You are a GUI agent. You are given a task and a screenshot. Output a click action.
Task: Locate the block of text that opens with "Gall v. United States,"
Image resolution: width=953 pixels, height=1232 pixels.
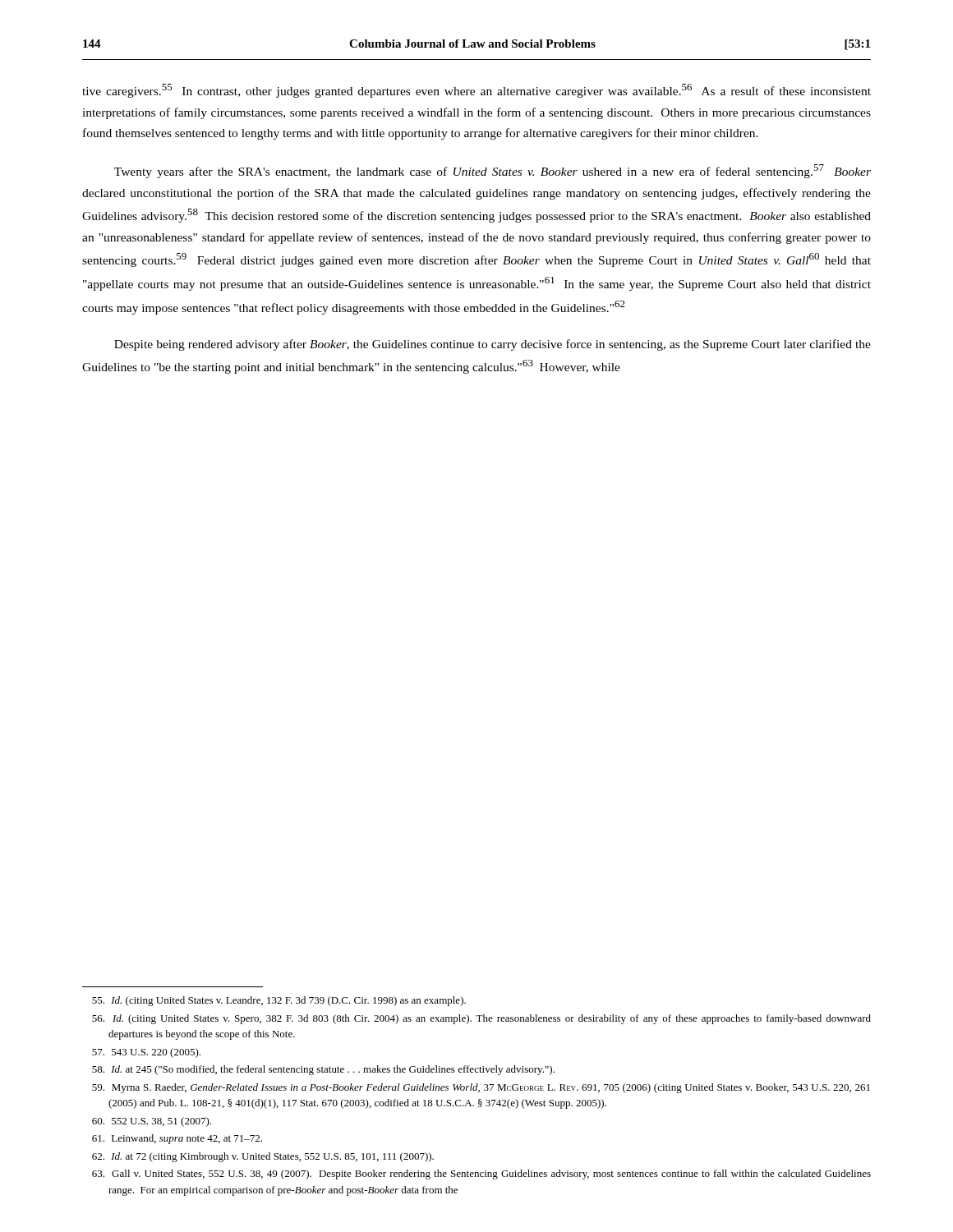[476, 1181]
